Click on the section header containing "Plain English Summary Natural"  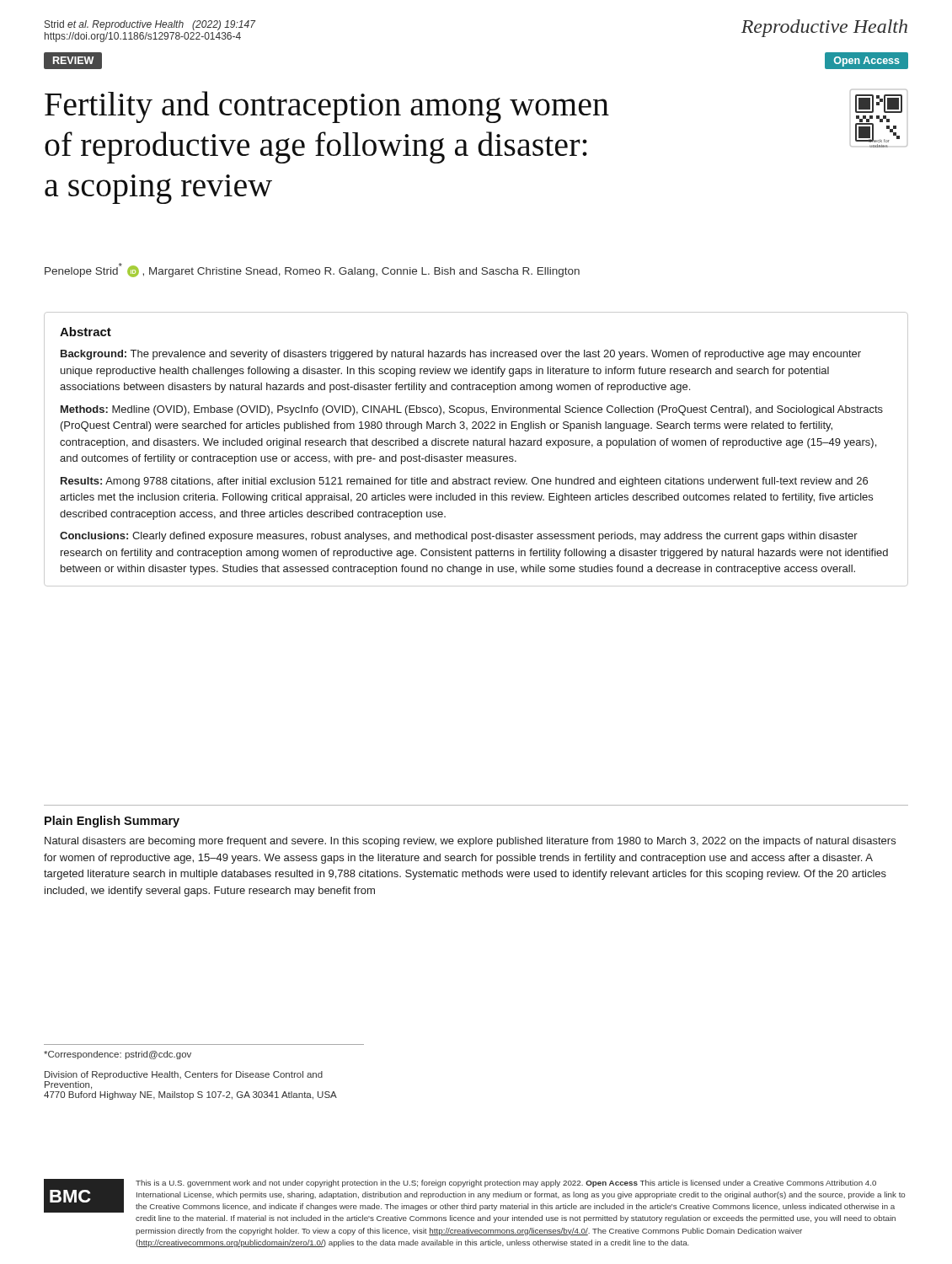476,852
